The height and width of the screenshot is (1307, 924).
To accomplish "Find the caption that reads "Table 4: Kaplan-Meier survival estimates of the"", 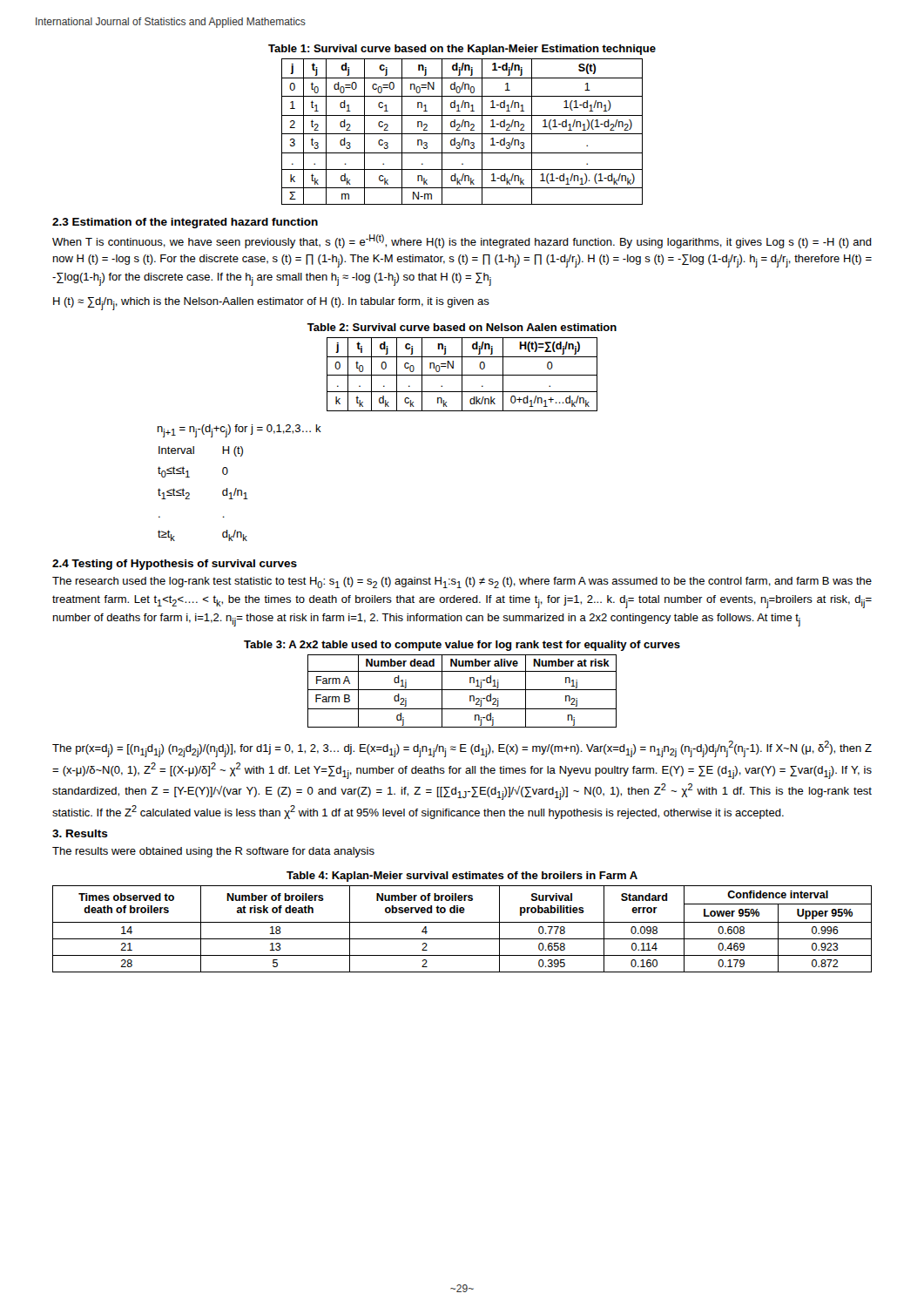I will coord(462,875).
